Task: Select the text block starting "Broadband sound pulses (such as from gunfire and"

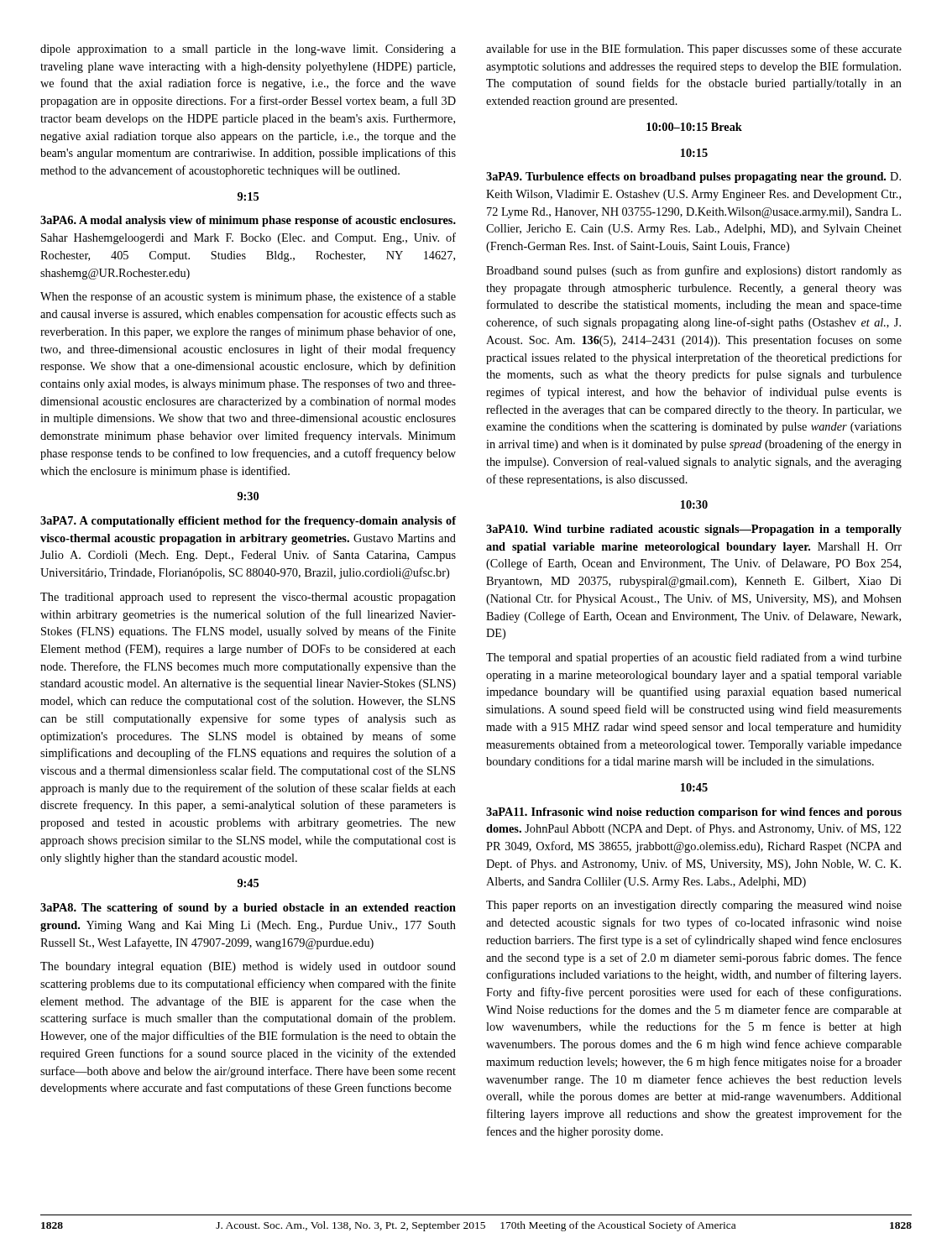Action: coord(694,375)
